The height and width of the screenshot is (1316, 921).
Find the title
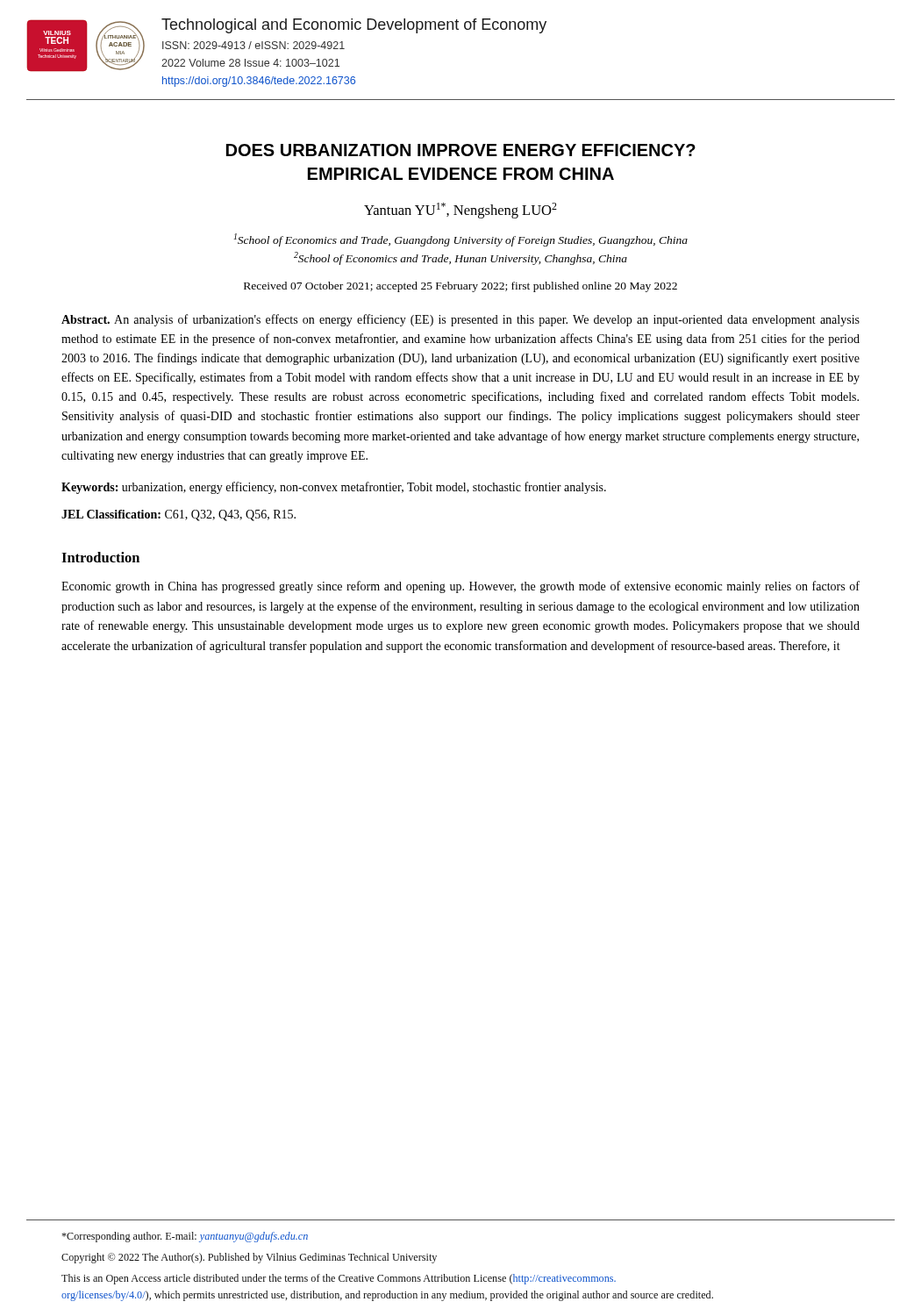[x=460, y=162]
